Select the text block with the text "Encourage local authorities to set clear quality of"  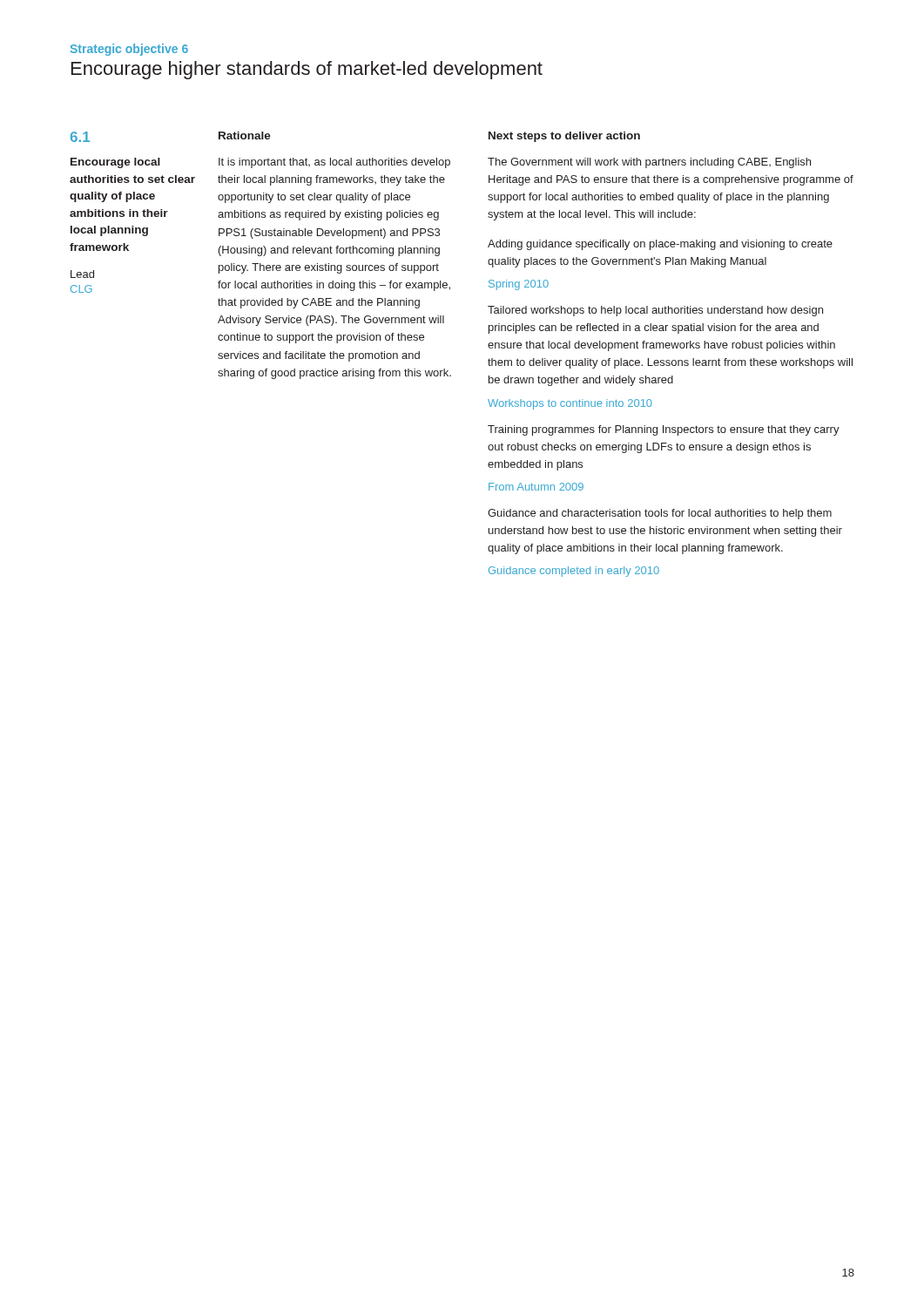click(x=133, y=204)
